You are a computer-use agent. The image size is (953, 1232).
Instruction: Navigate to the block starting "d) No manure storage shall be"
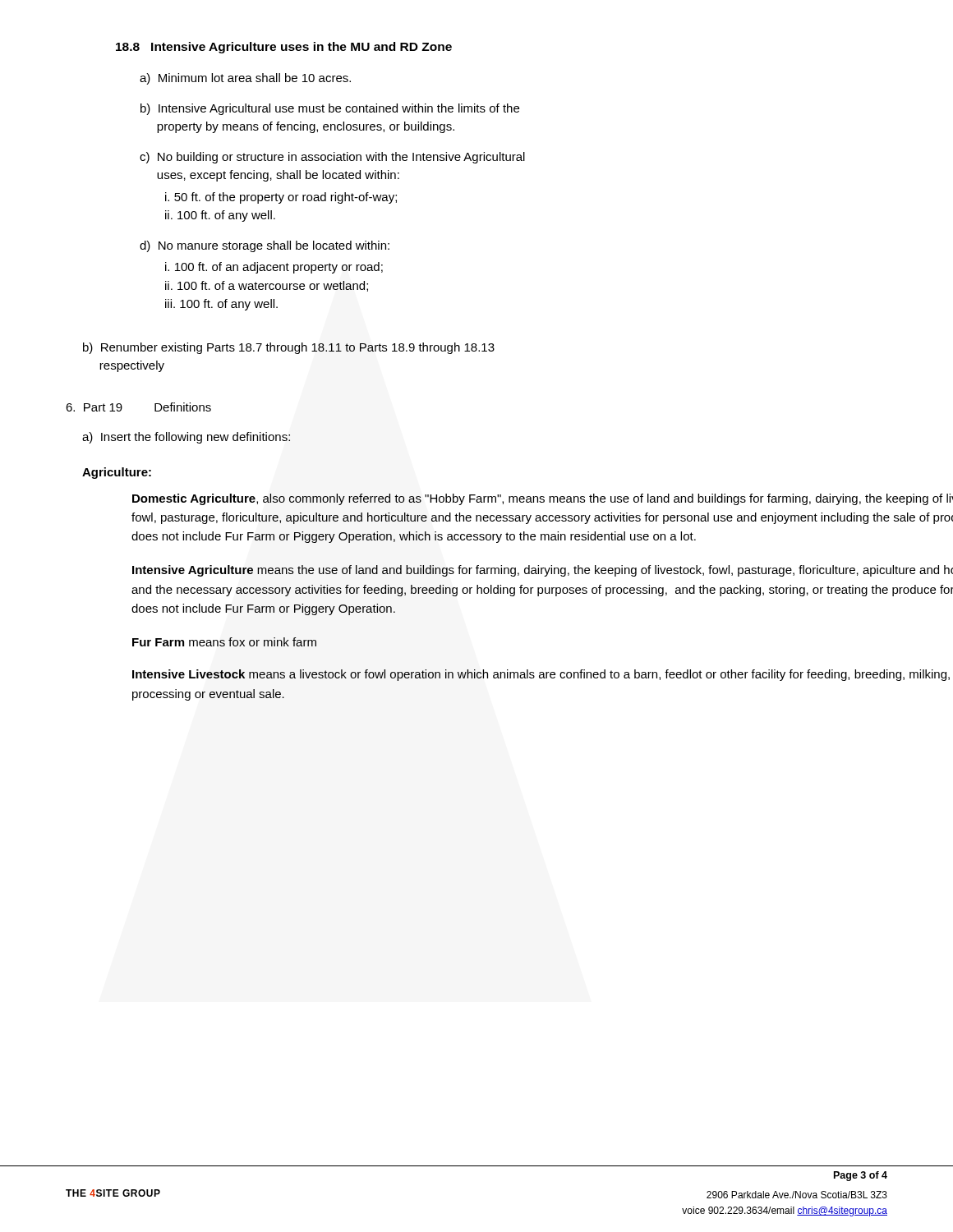point(265,246)
